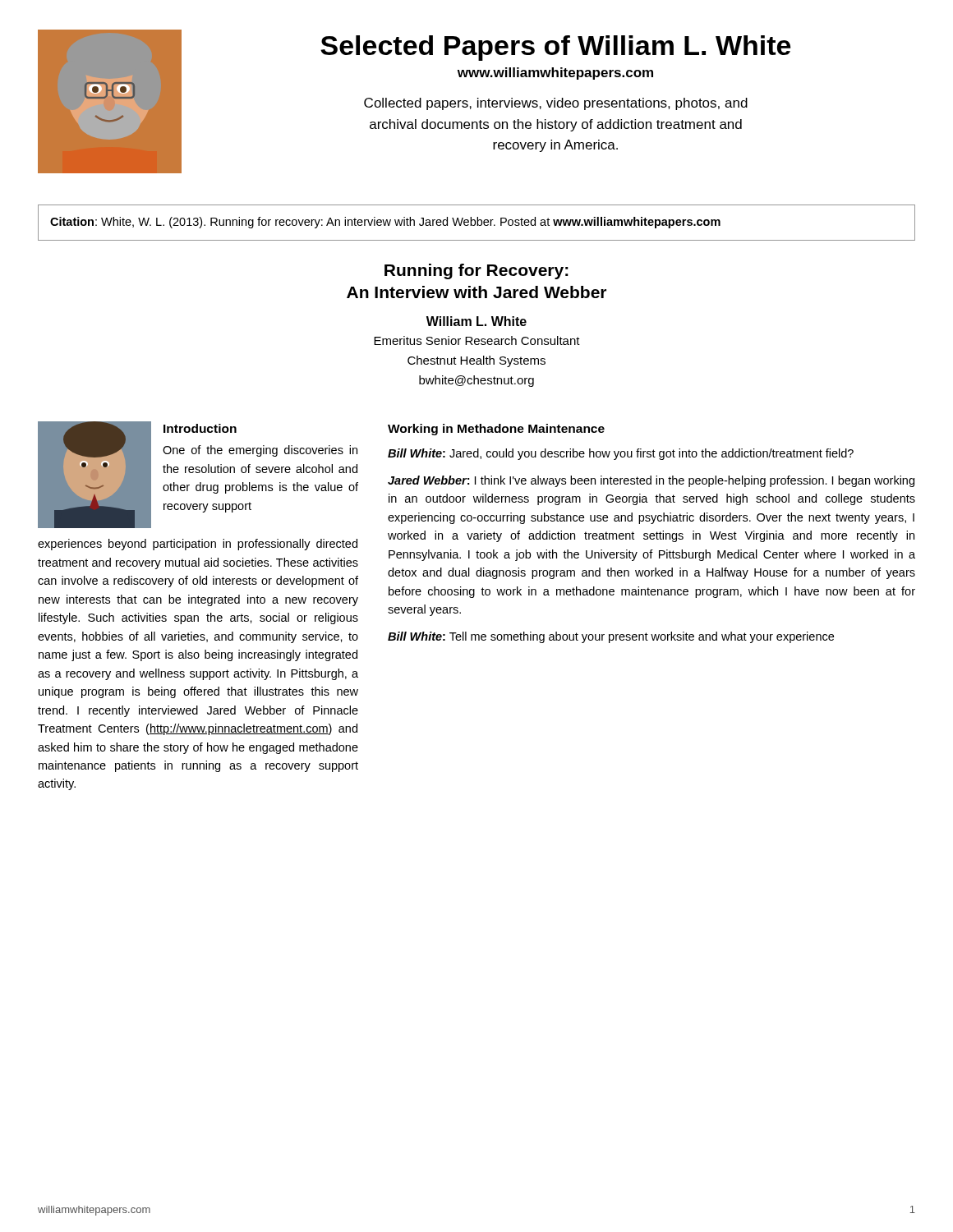Image resolution: width=953 pixels, height=1232 pixels.
Task: Locate the passage starting "William L. White"
Action: click(x=476, y=322)
